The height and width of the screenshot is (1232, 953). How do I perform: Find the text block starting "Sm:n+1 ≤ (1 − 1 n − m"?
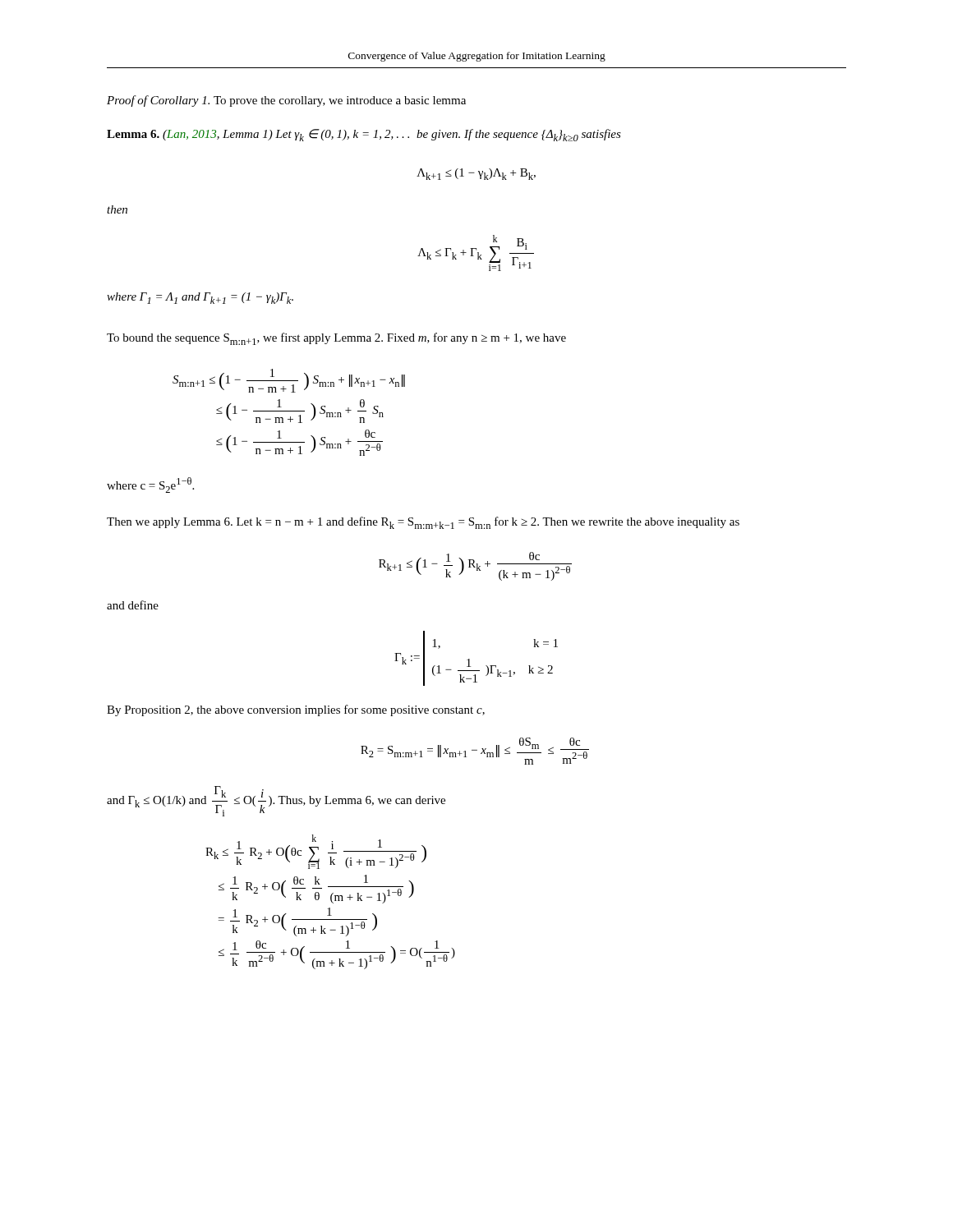289,412
